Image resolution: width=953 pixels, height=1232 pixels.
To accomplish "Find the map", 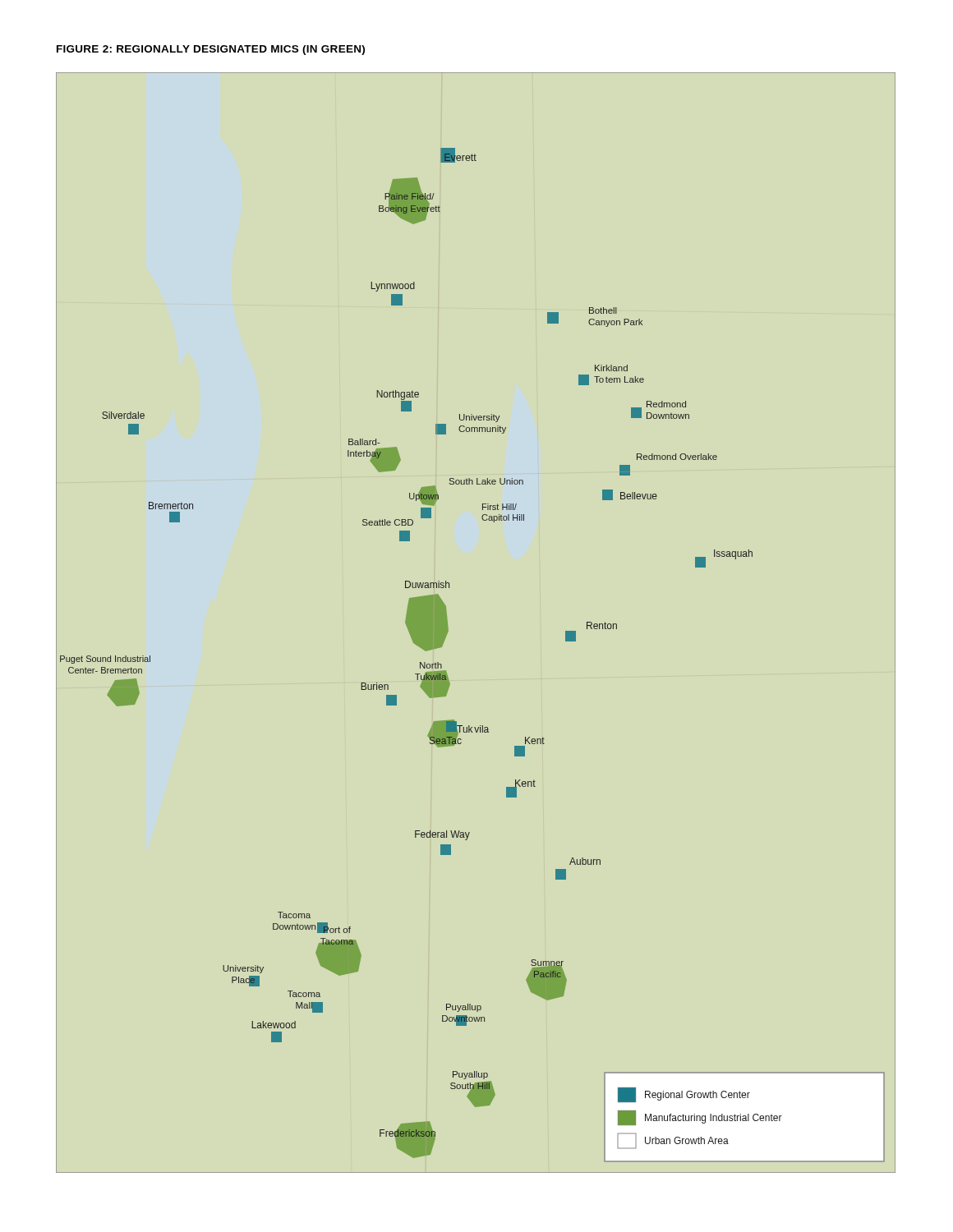I will (x=476, y=623).
